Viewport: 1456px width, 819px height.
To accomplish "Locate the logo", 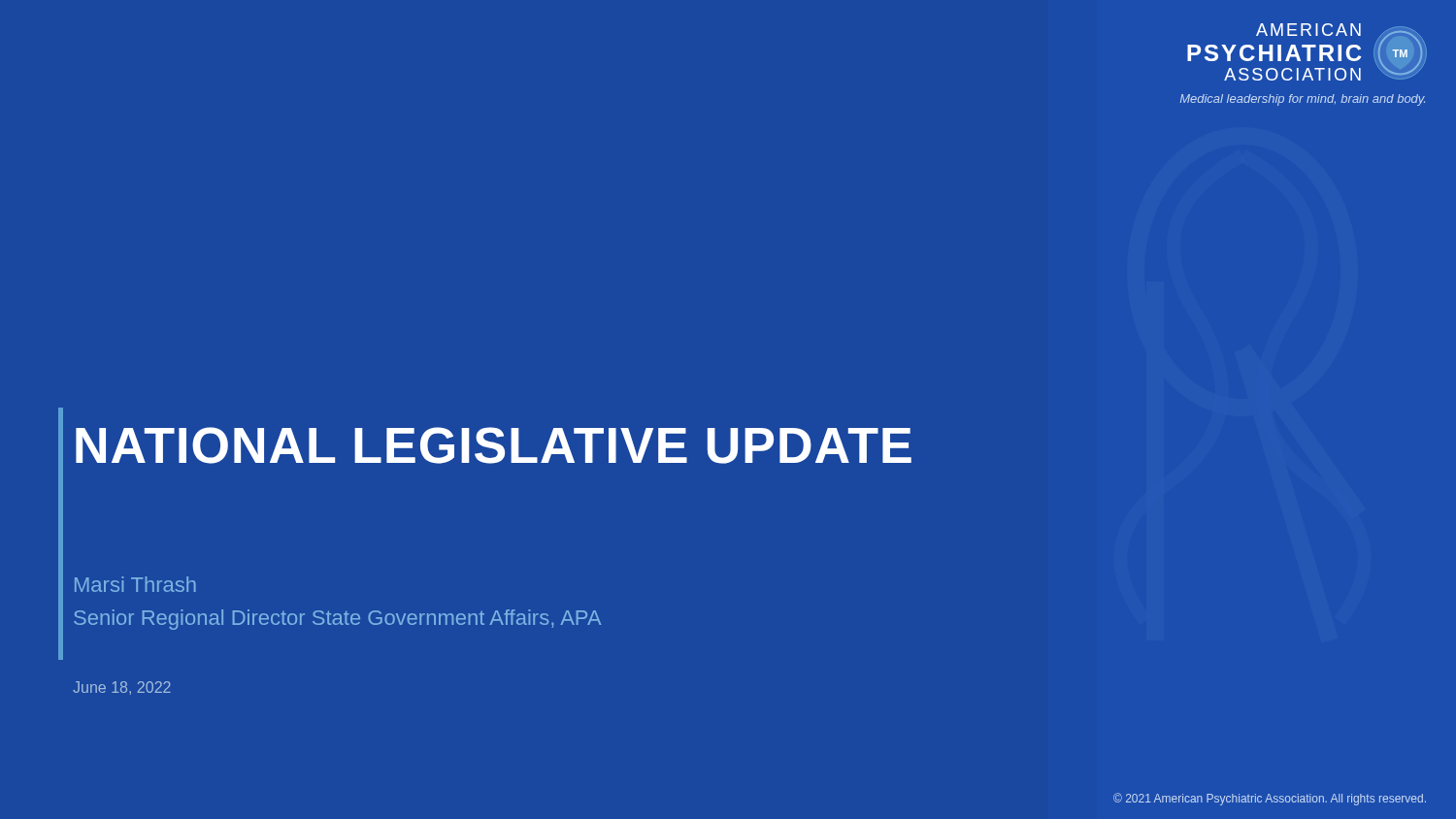I will point(1303,64).
